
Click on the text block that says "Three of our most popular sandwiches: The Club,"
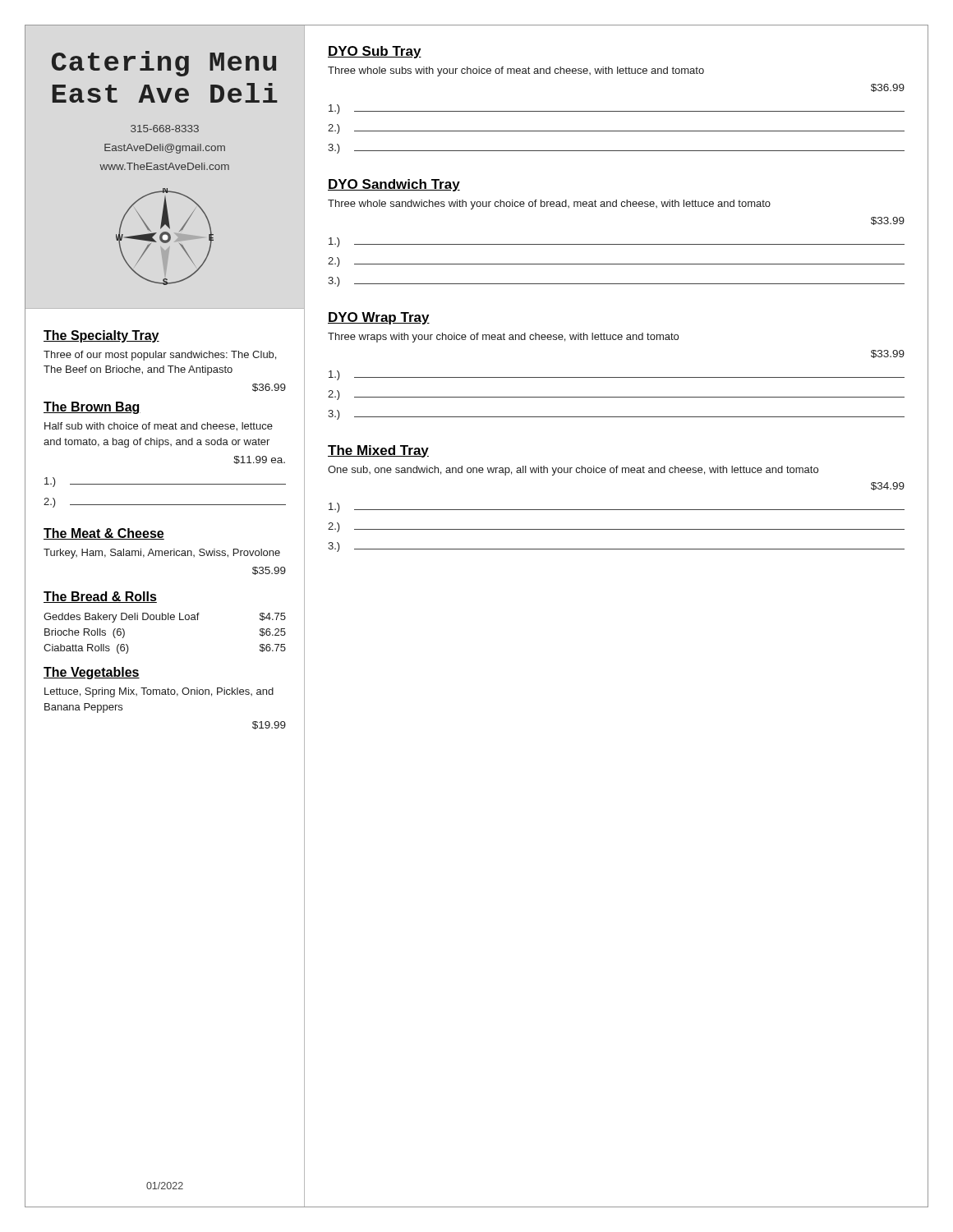(160, 362)
